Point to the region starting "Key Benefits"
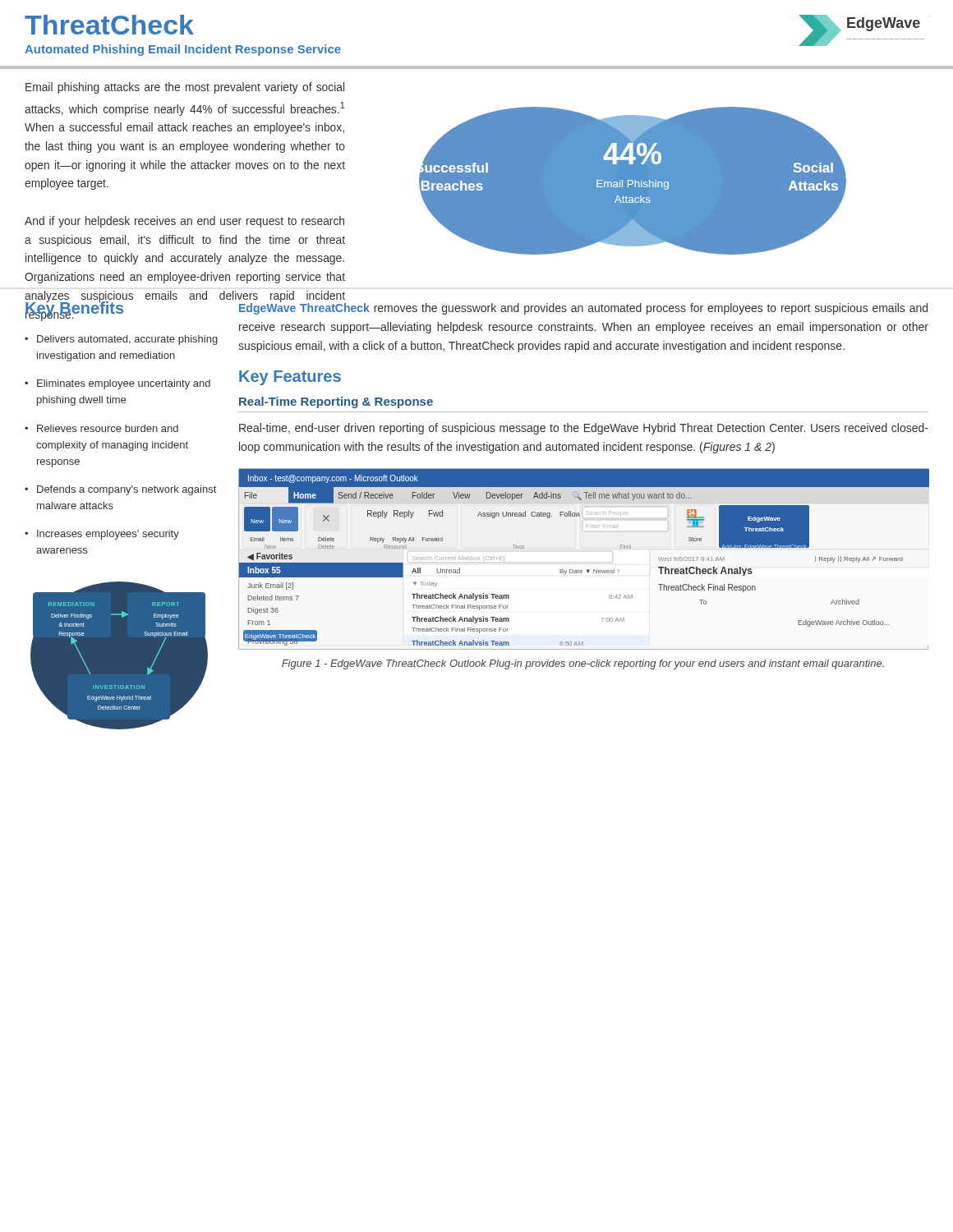The height and width of the screenshot is (1232, 953). coord(74,308)
